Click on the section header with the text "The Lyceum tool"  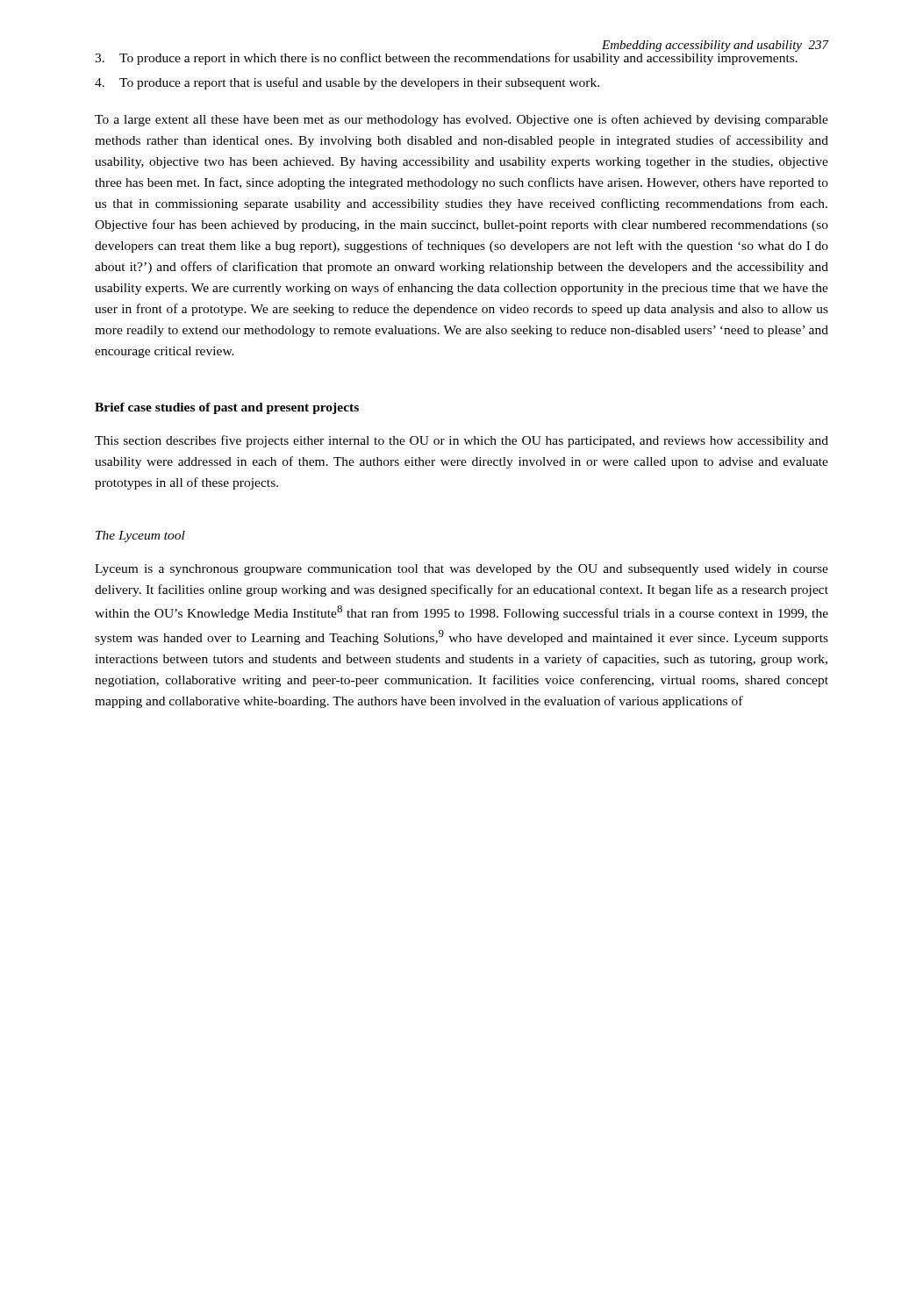coord(140,535)
